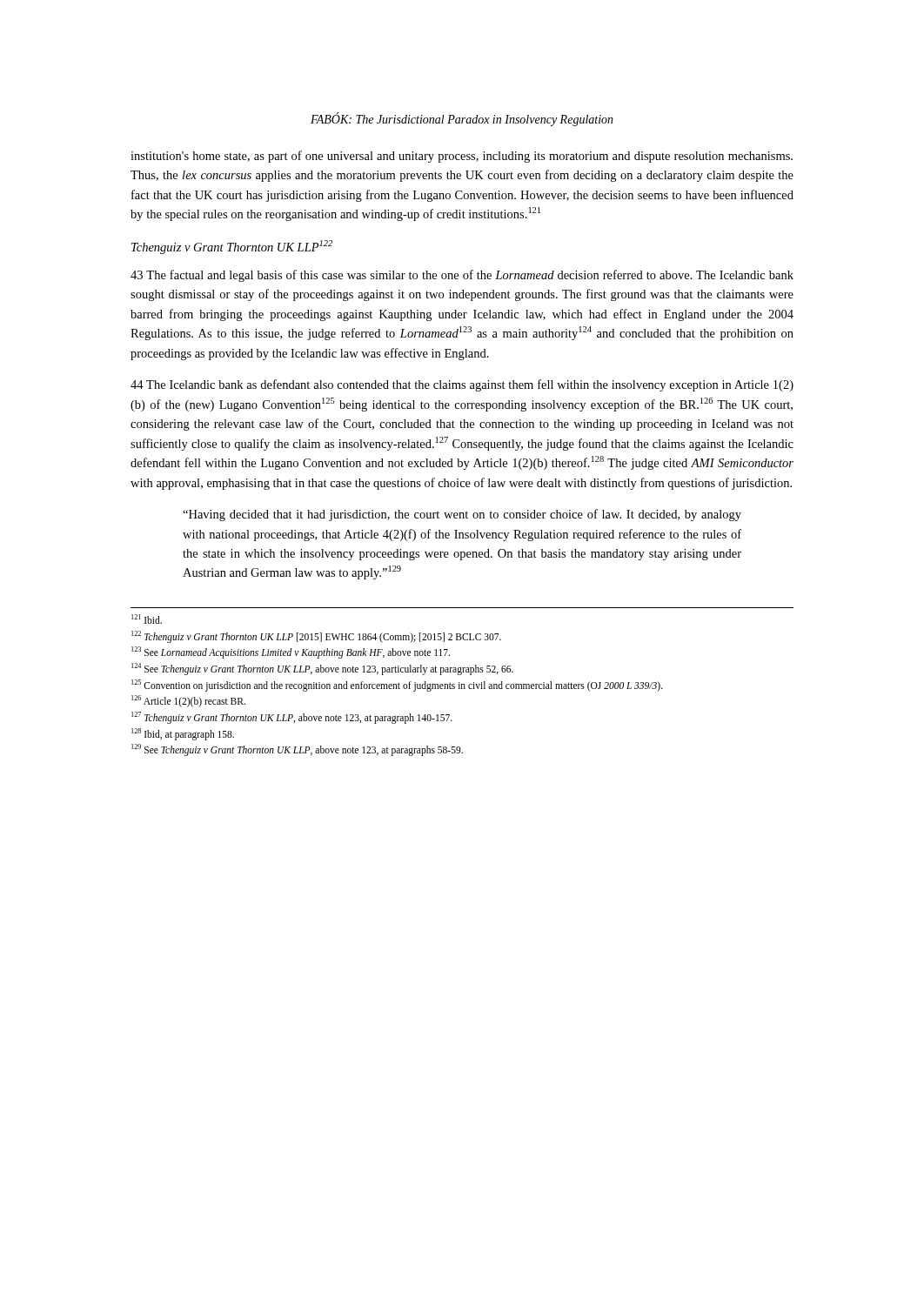Image resolution: width=924 pixels, height=1305 pixels.
Task: Navigate to the passage starting "127 Tchenguiz v Grant"
Action: [x=291, y=717]
